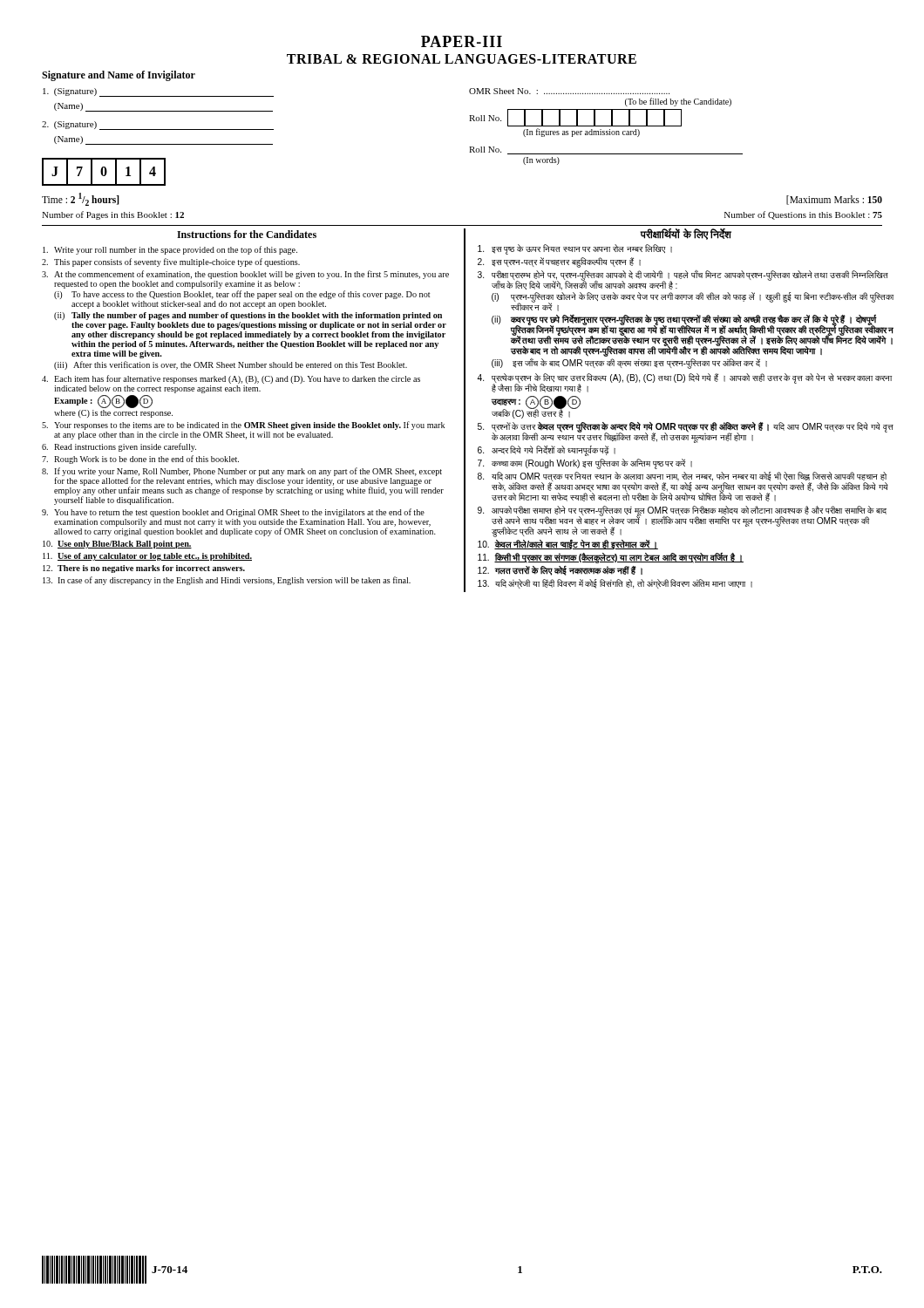
Task: Click on the list item that reads "9. आपको परीक्षा समाप्त होने"
Action: click(x=686, y=522)
